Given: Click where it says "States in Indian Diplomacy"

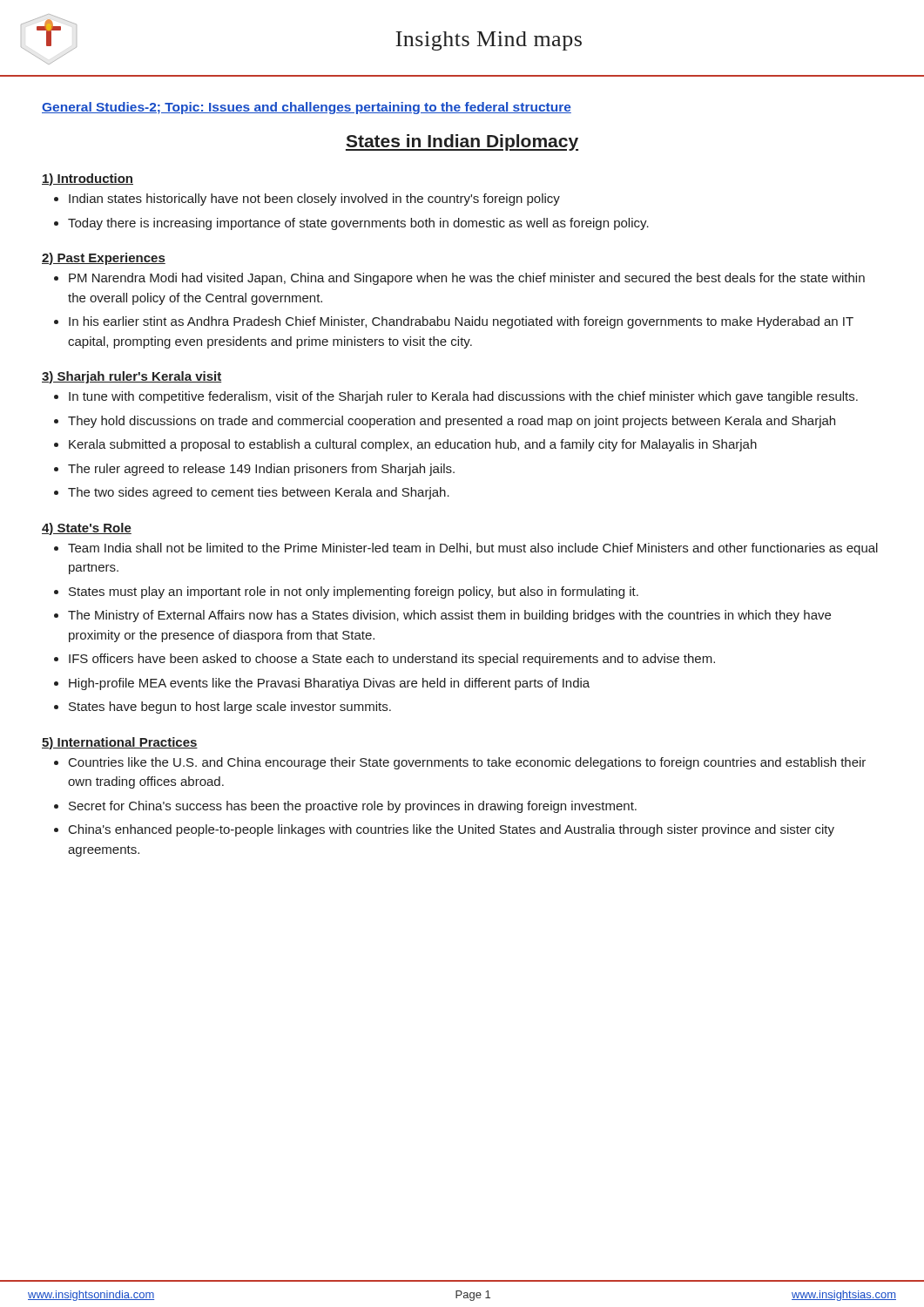Looking at the screenshot, I should point(462,141).
